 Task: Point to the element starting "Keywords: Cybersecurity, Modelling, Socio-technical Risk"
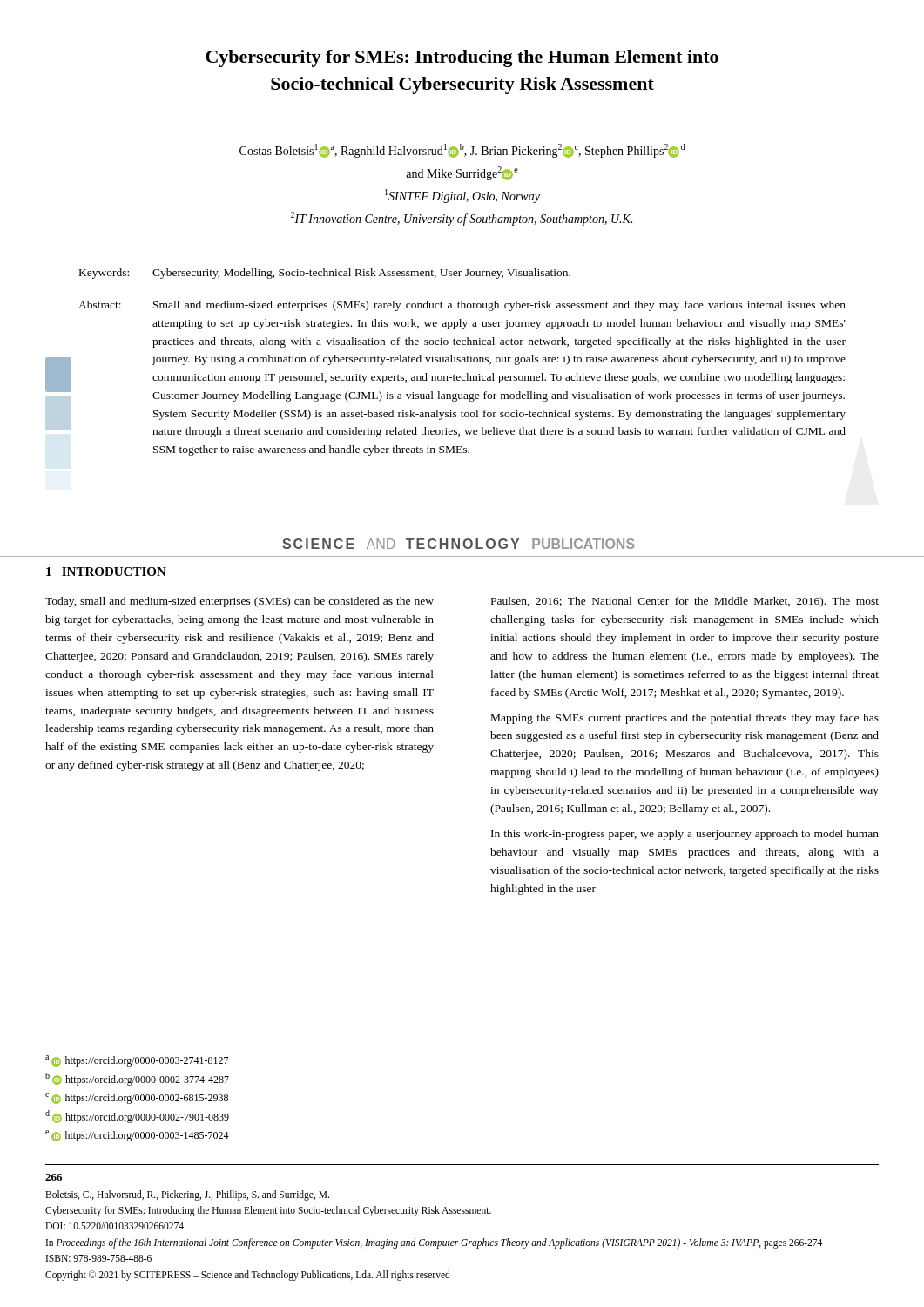pos(325,273)
